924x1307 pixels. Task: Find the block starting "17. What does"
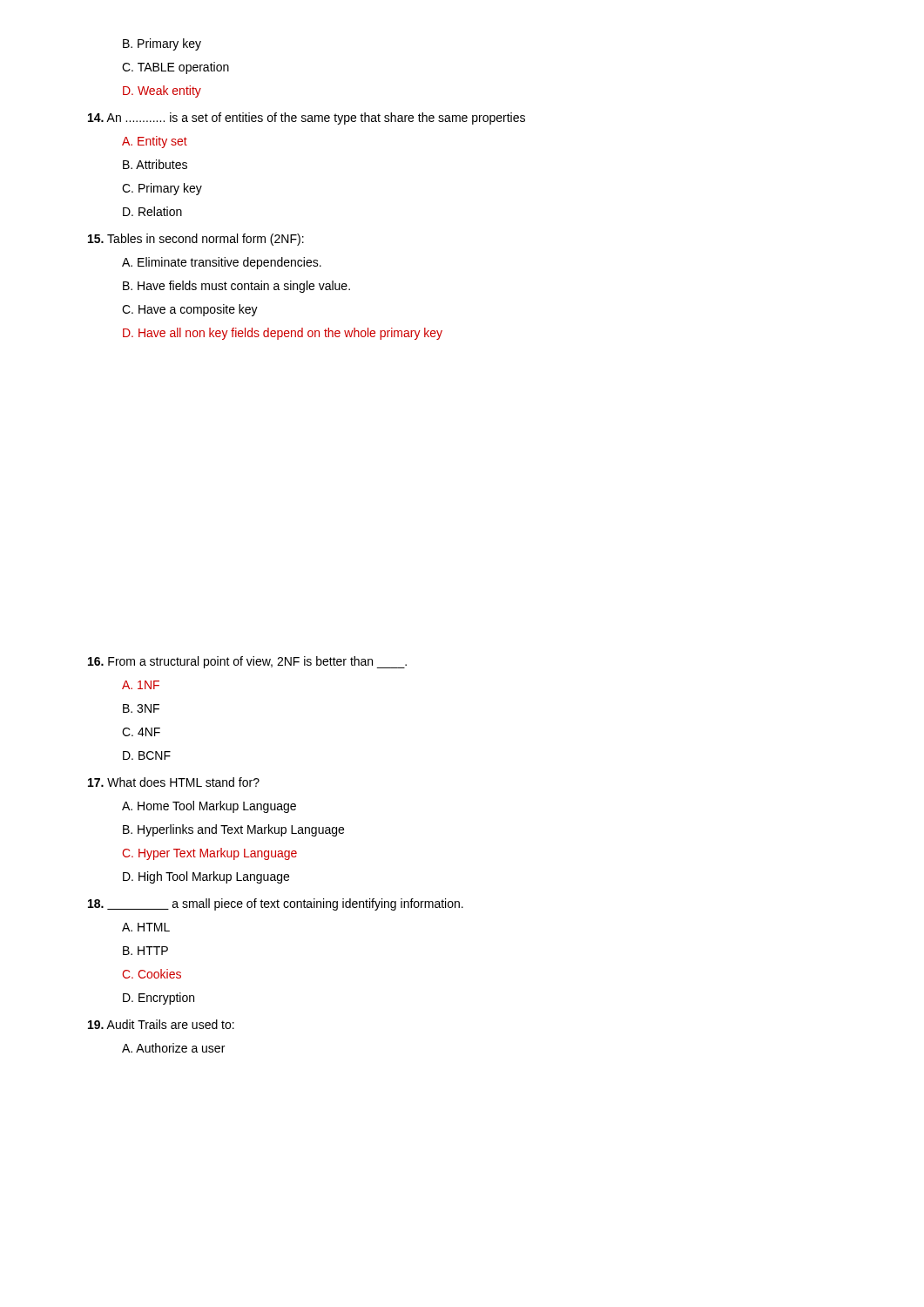pos(173,782)
